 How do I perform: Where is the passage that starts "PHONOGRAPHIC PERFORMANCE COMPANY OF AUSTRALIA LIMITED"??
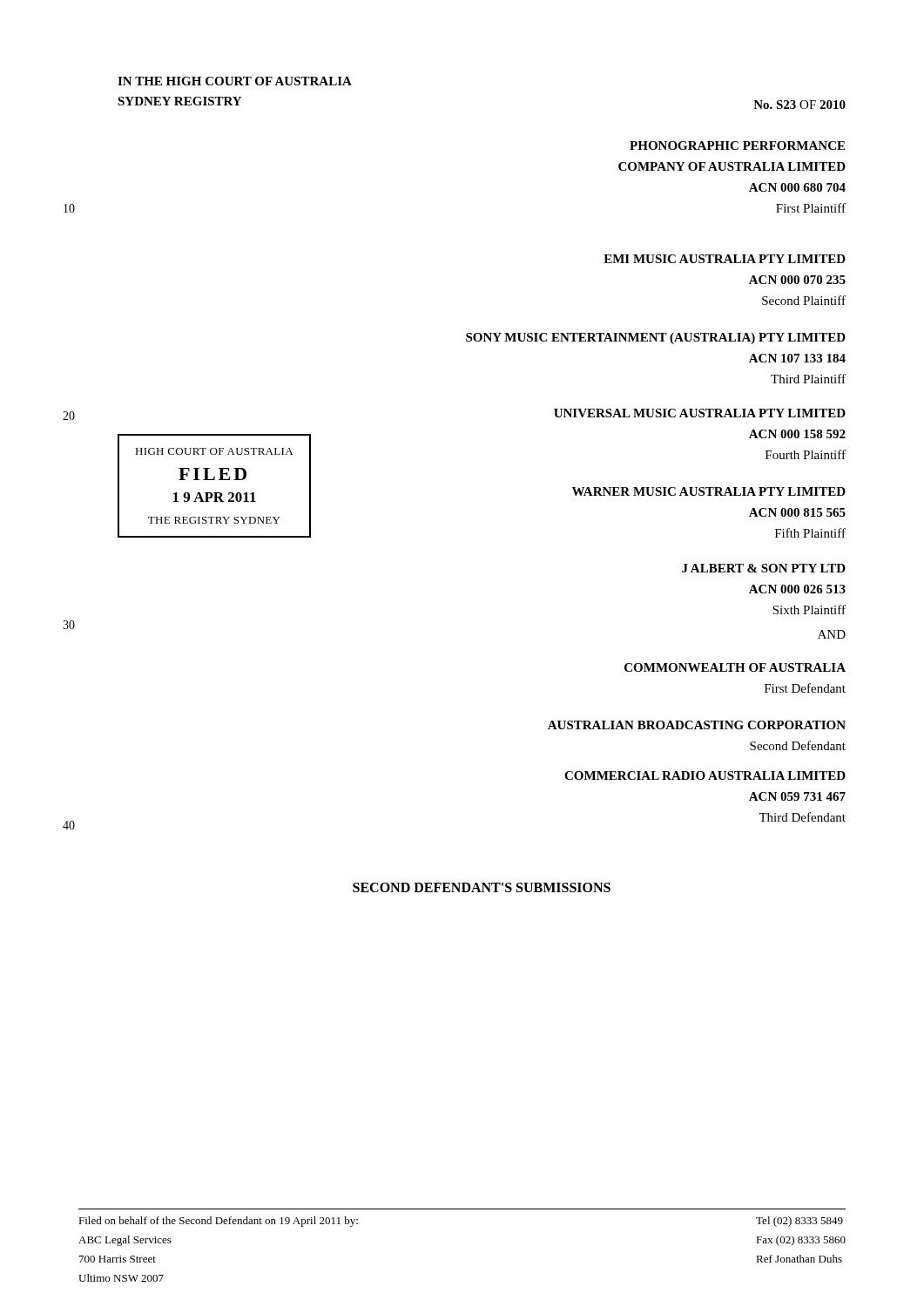click(x=732, y=177)
